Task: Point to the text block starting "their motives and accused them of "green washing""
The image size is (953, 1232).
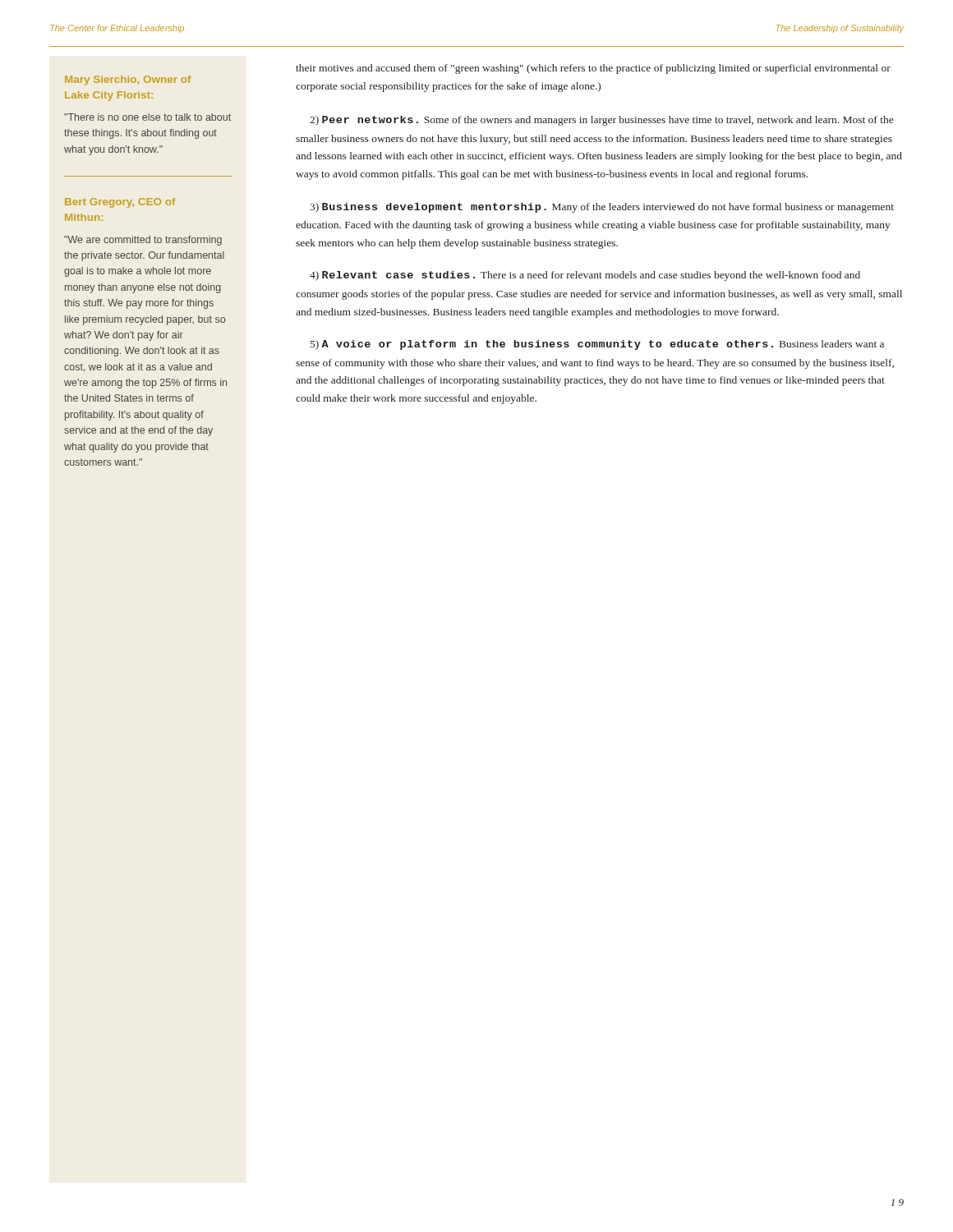Action: tap(593, 77)
